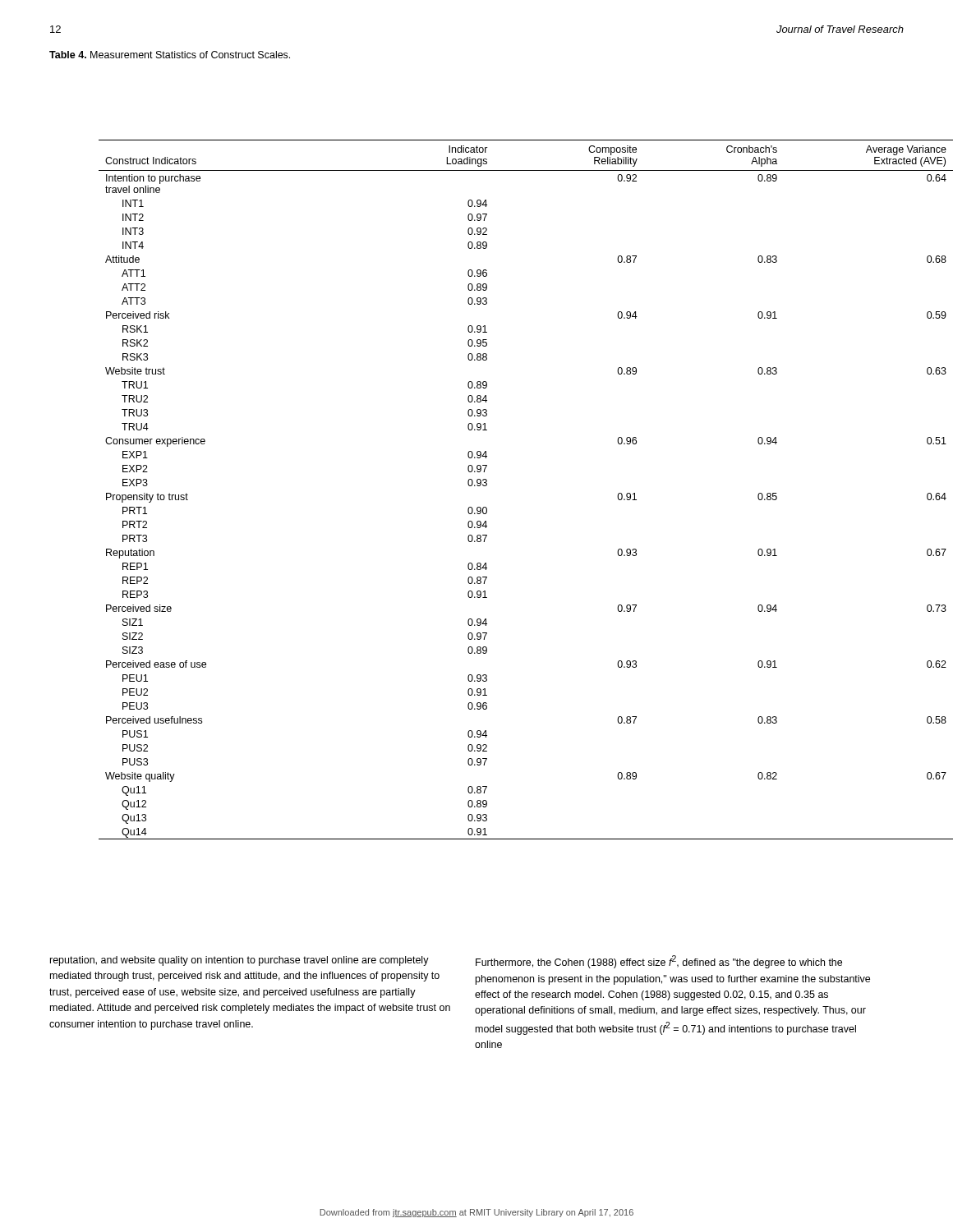Find the block on this page that starts "reputation, and website quality on intention"
The height and width of the screenshot is (1232, 953).
250,992
